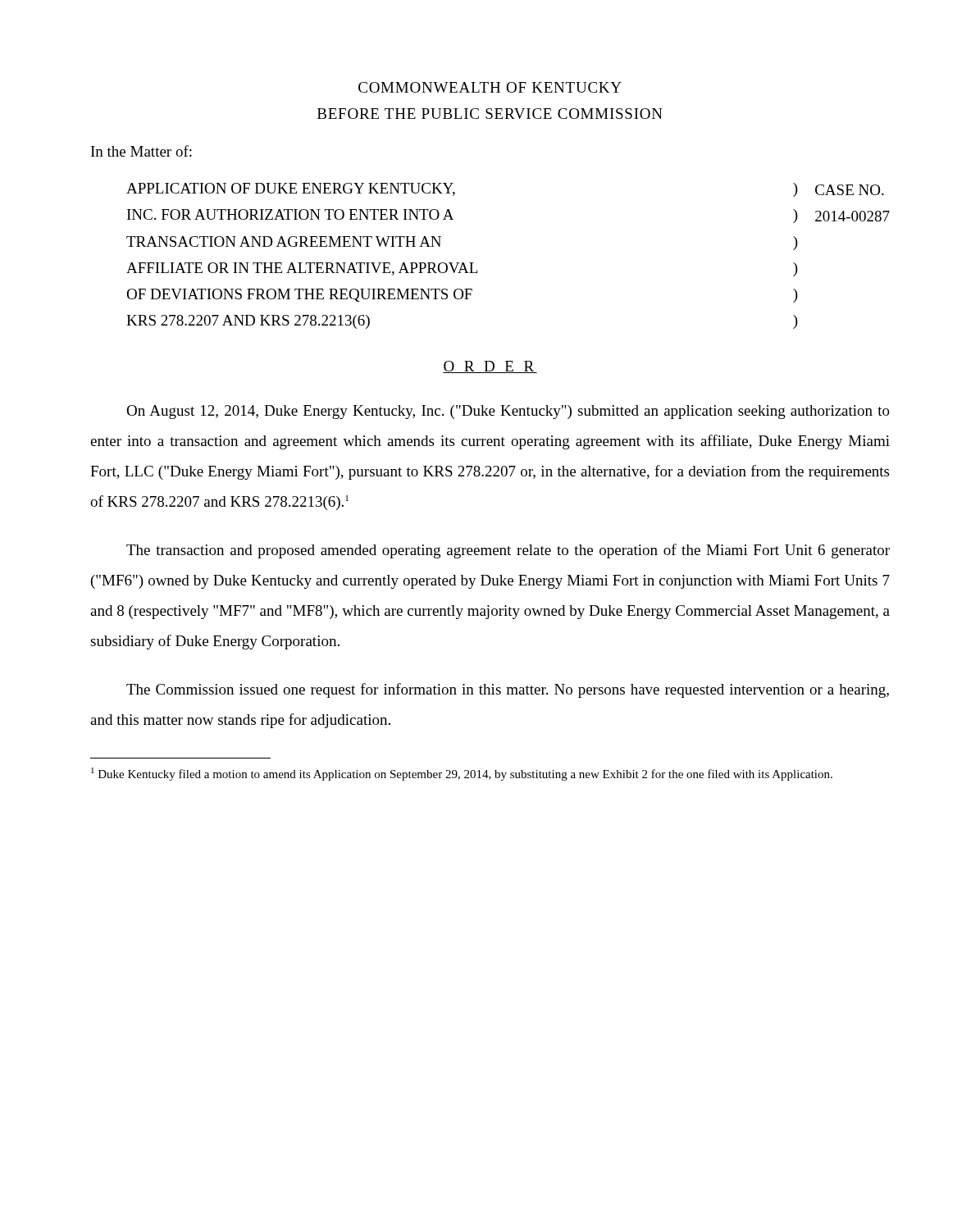The width and height of the screenshot is (980, 1230).
Task: Select a footnote
Action: (462, 773)
